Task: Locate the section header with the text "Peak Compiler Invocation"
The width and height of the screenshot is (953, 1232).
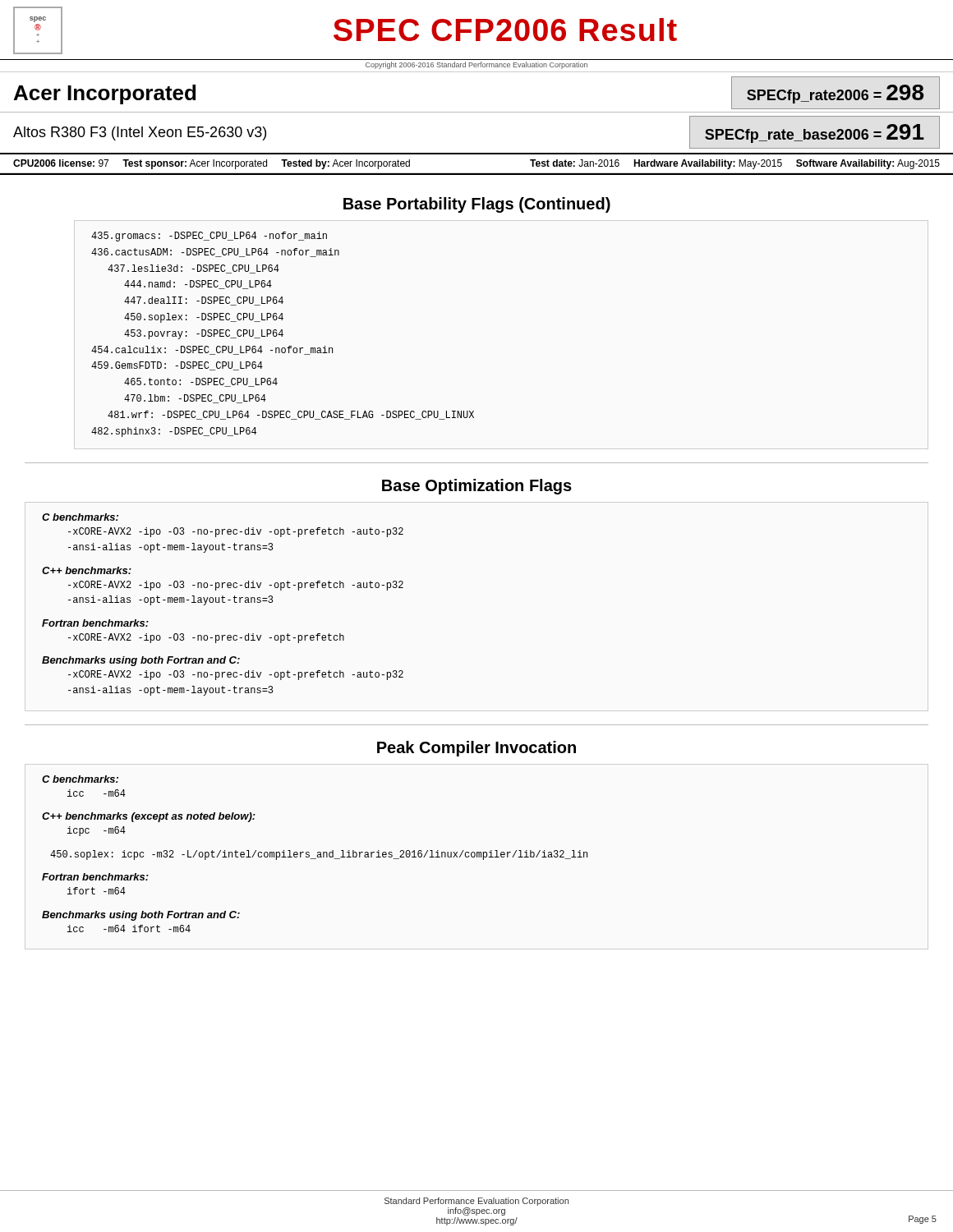Action: tap(476, 747)
